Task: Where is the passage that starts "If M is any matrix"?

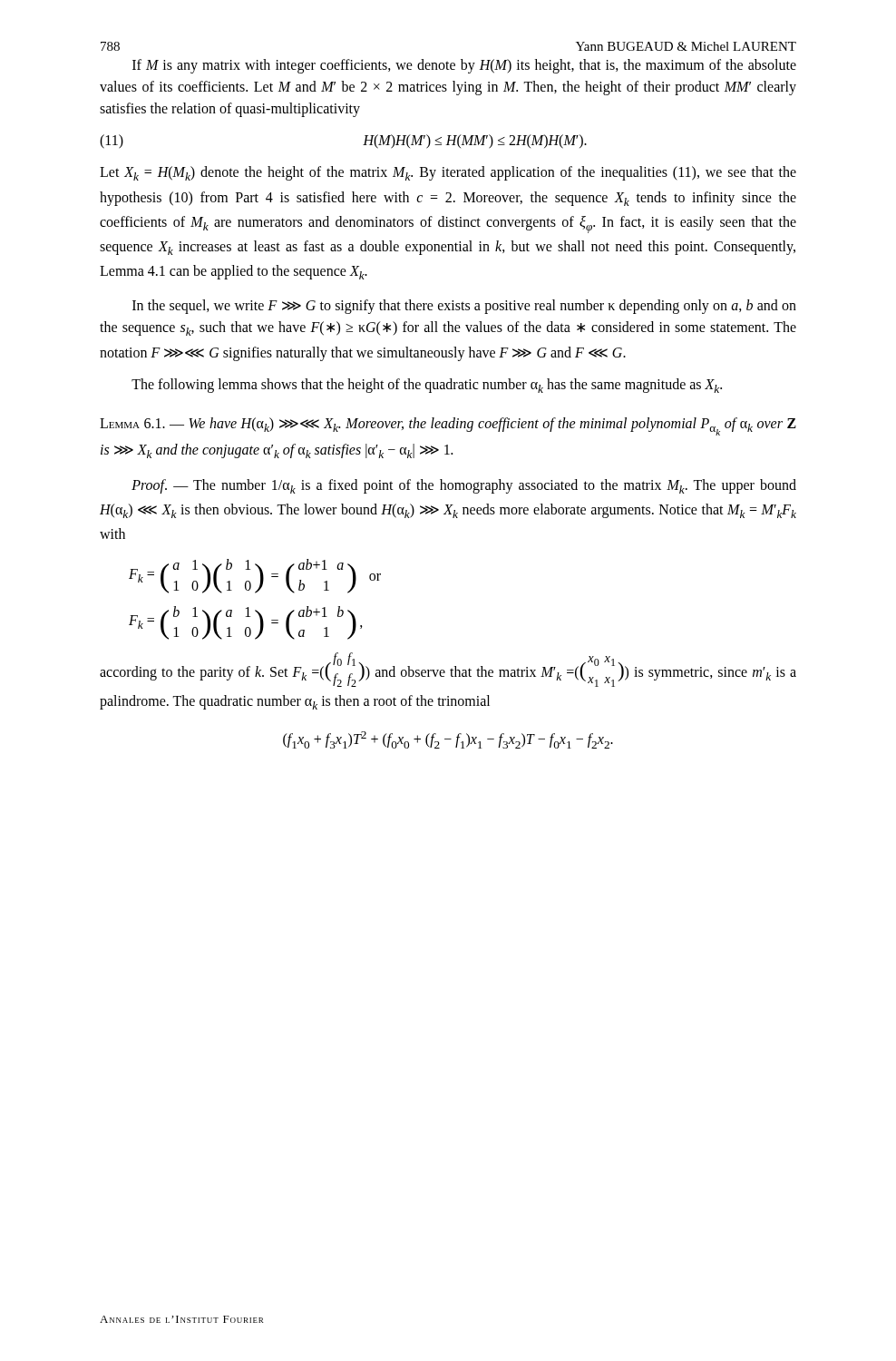Action: pyautogui.click(x=448, y=87)
